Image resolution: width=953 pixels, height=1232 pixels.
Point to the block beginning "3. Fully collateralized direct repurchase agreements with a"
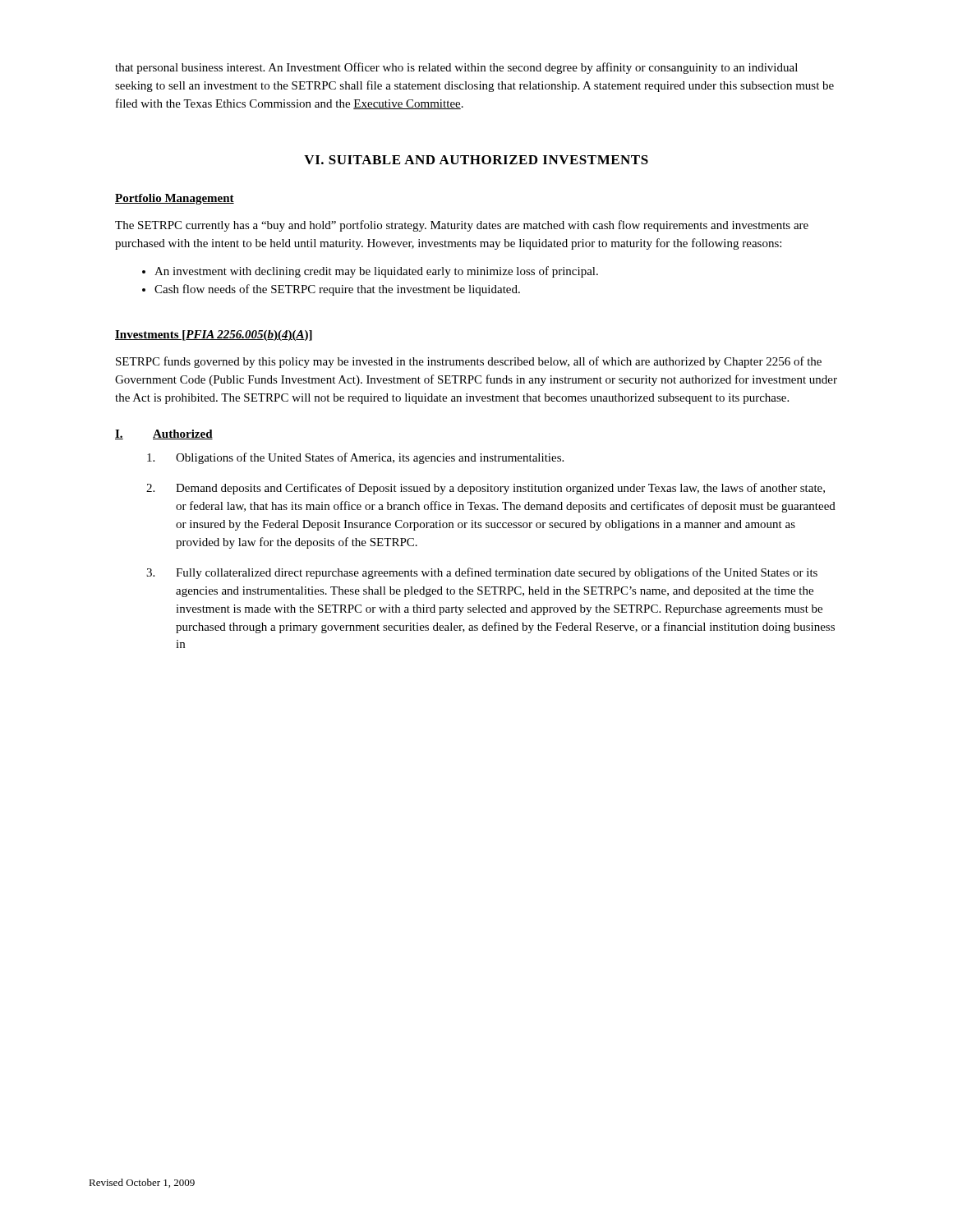(x=492, y=609)
